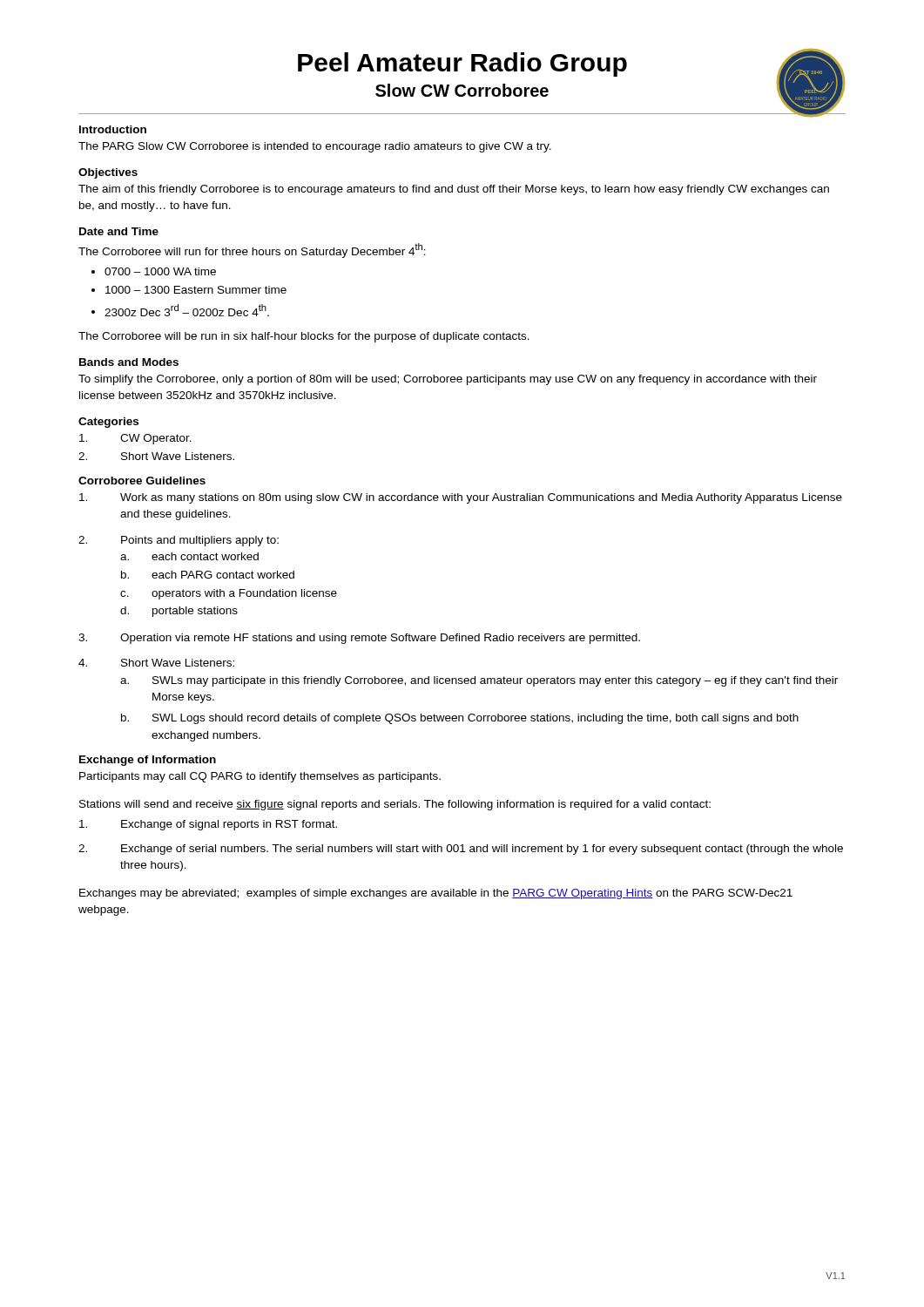This screenshot has width=924, height=1307.
Task: Find the title with the text "Slow CW Corroboree"
Action: click(462, 91)
